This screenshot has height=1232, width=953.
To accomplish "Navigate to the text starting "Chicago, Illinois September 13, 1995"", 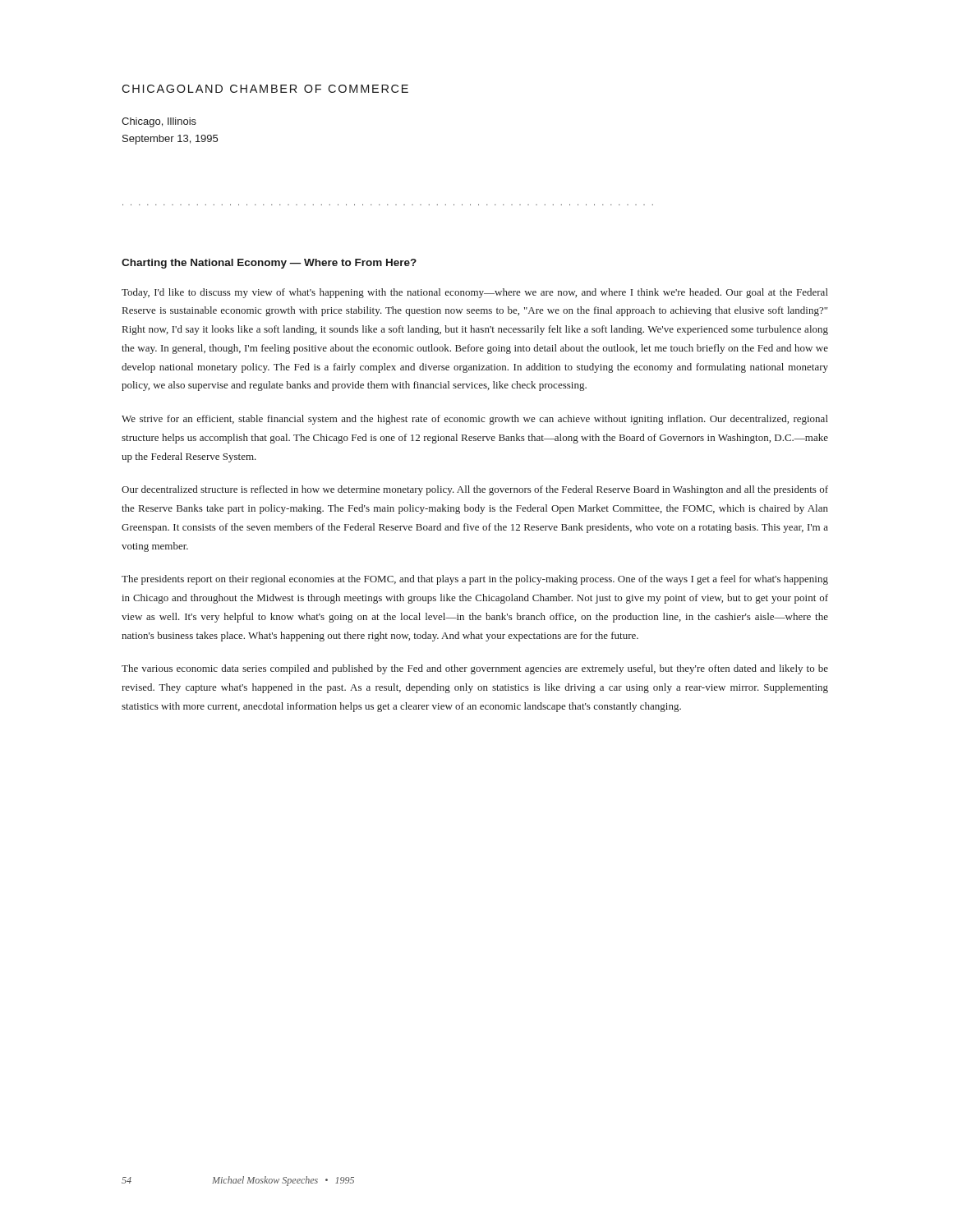I will [170, 130].
